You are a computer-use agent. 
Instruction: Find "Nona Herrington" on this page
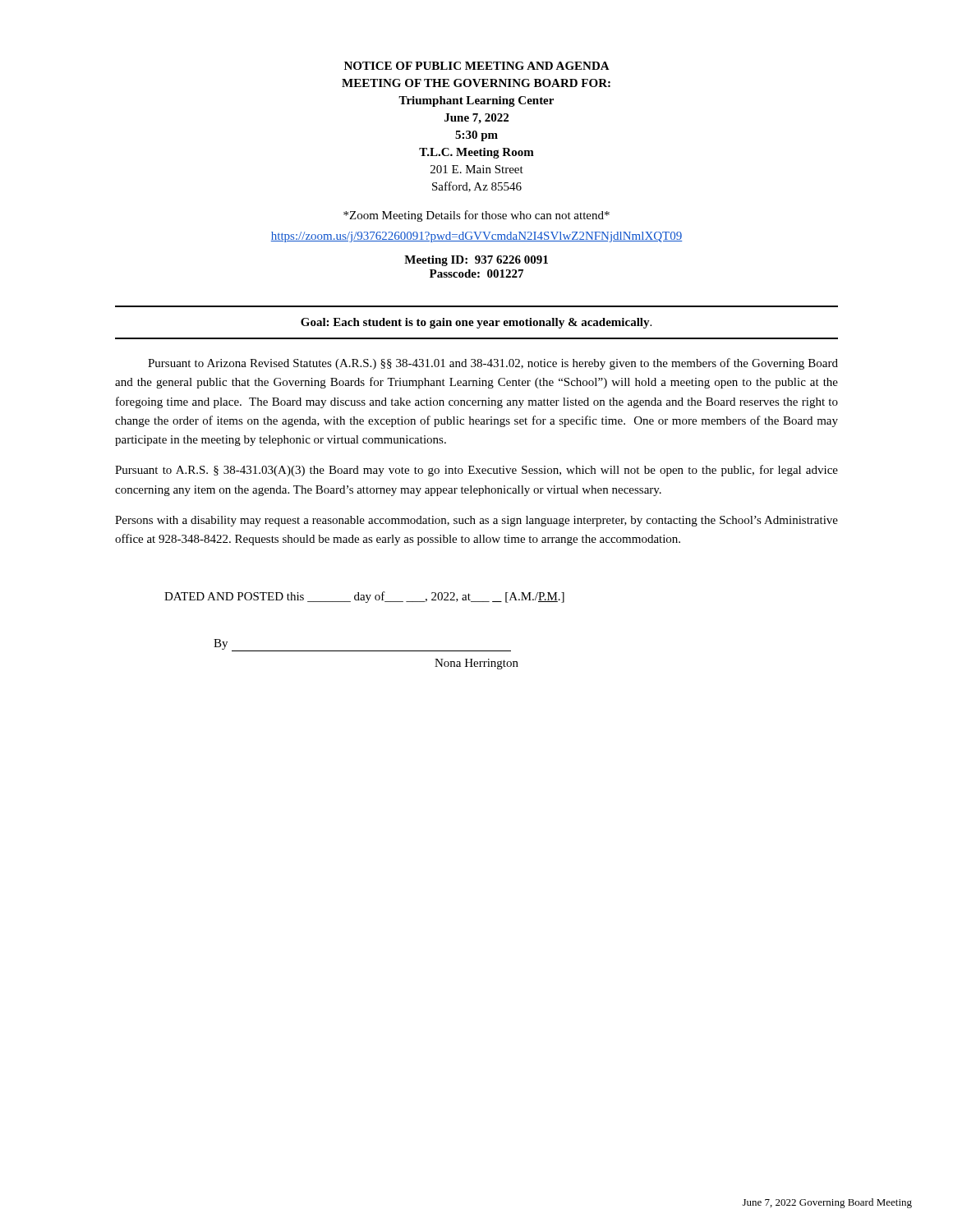click(476, 663)
